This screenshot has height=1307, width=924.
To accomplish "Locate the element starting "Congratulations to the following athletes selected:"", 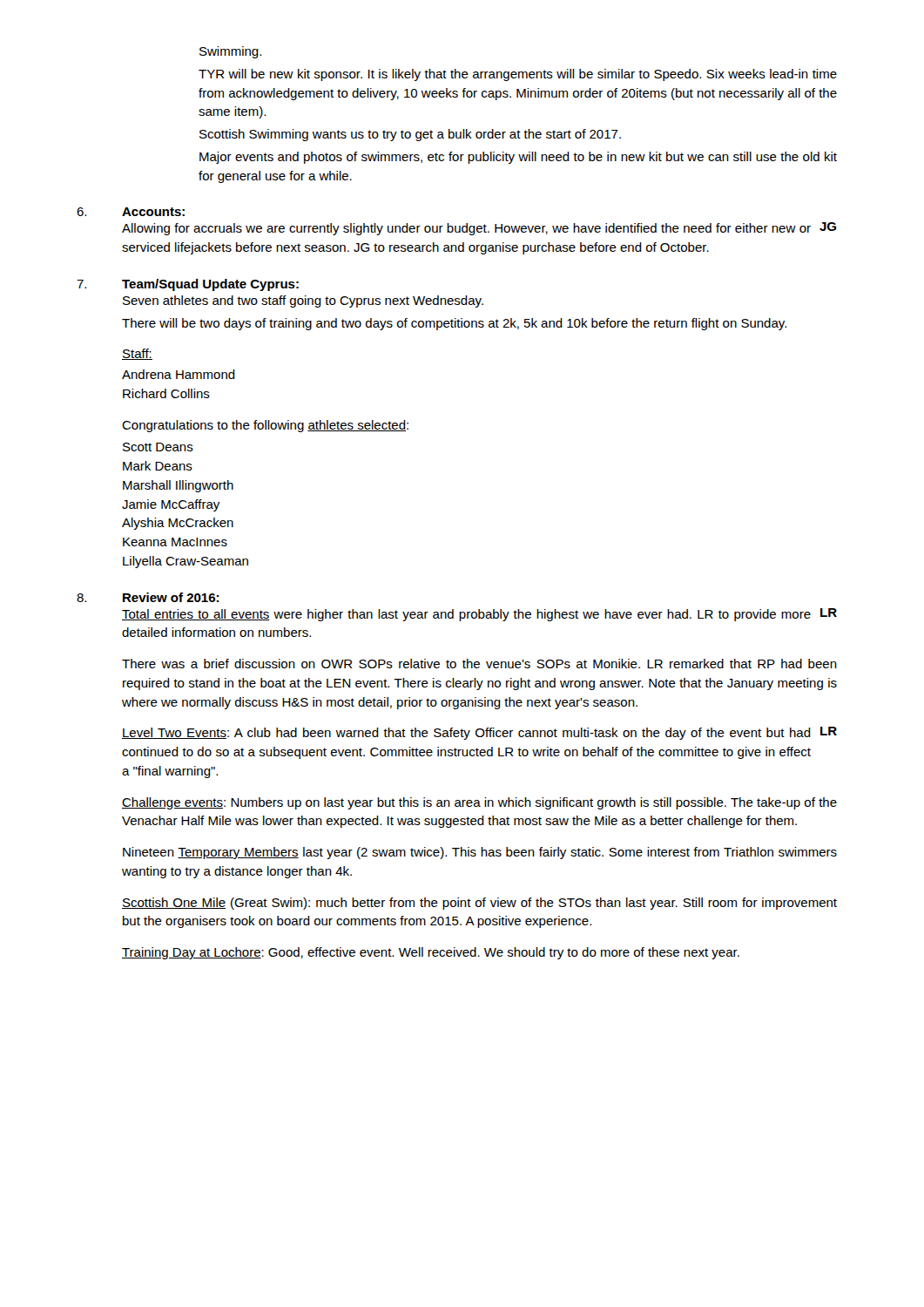I will 265,426.
